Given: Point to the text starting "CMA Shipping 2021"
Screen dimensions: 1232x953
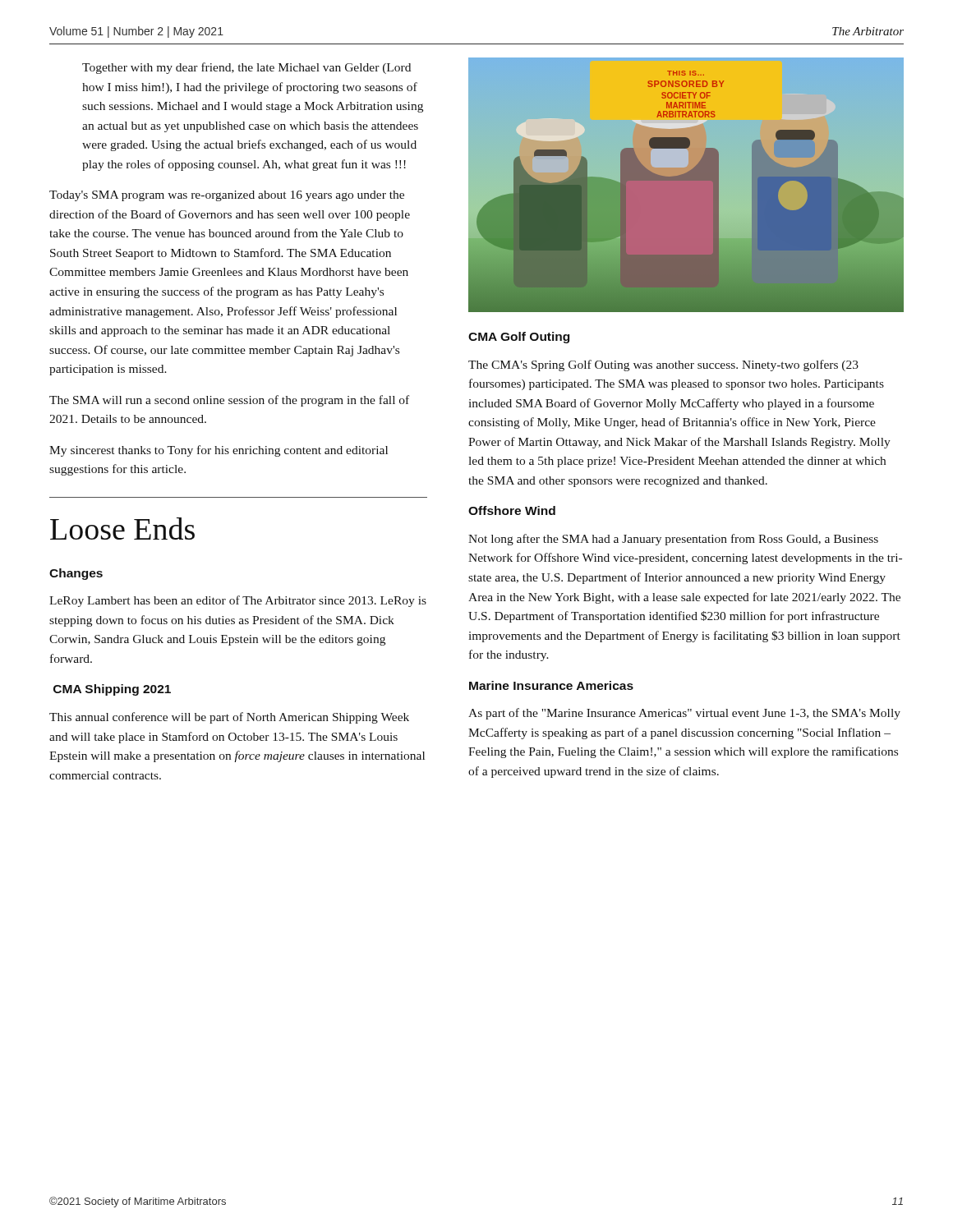Looking at the screenshot, I should (x=112, y=690).
